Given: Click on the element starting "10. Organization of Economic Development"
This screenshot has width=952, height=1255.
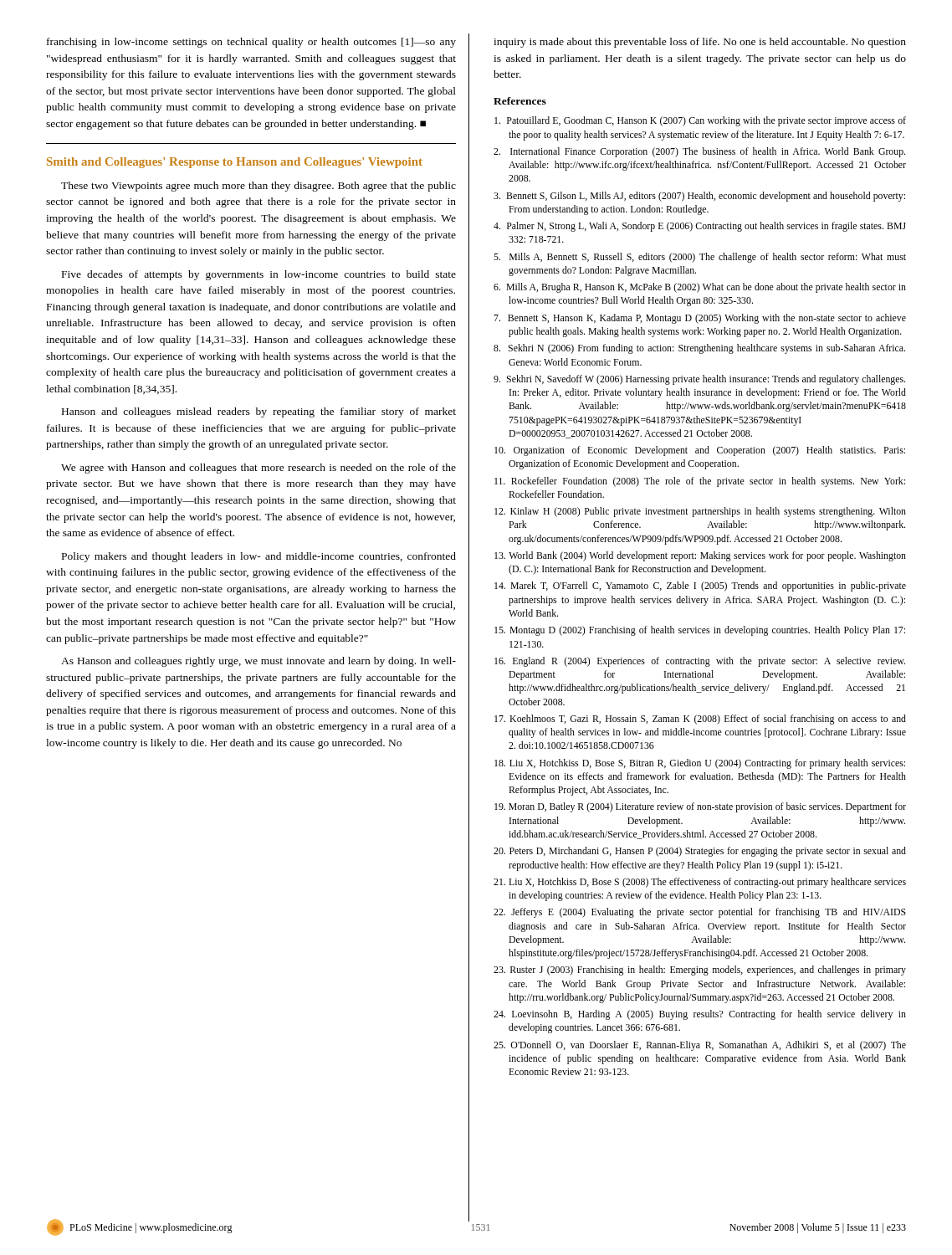Looking at the screenshot, I should pyautogui.click(x=700, y=457).
